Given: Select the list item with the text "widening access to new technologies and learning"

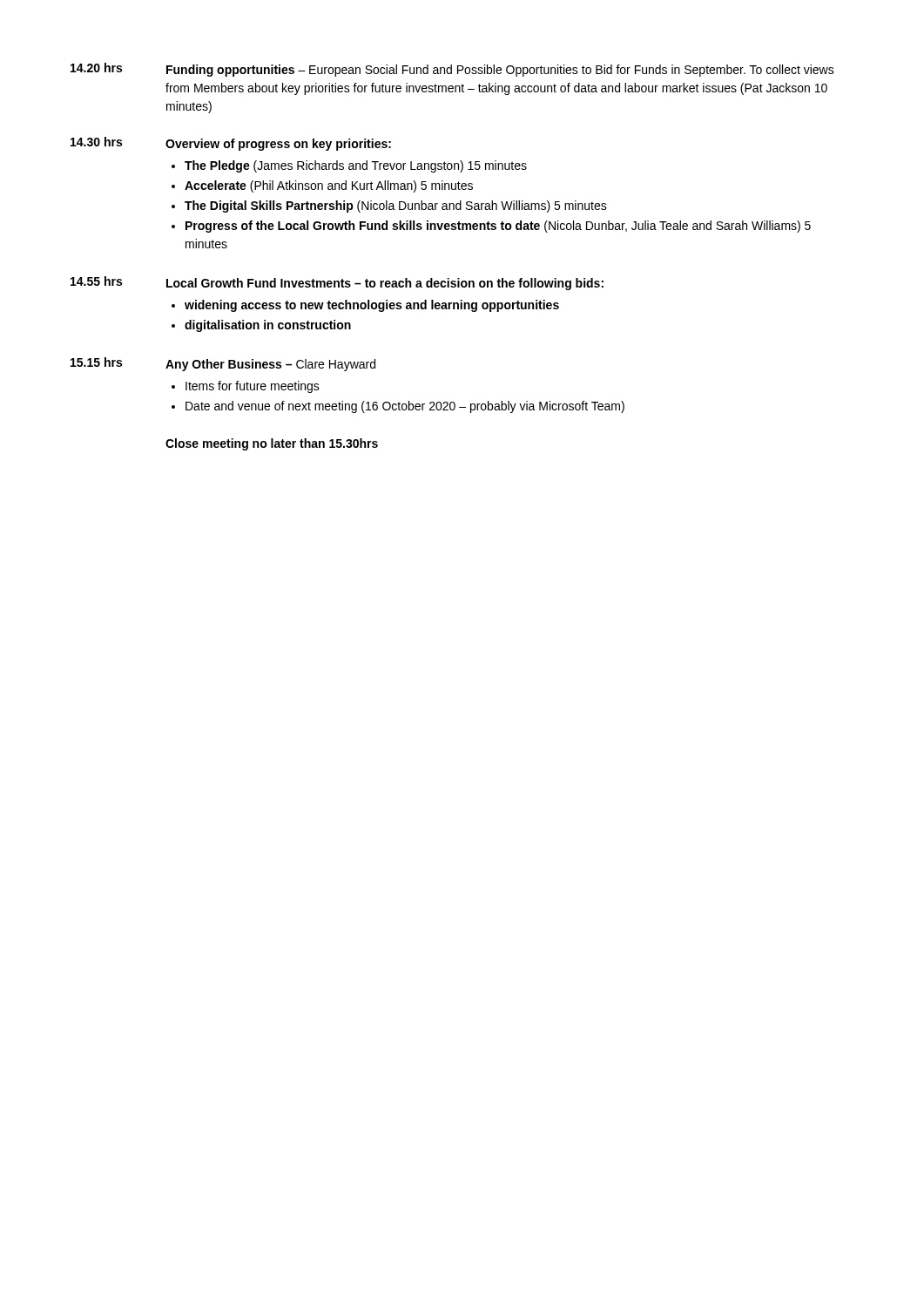Looking at the screenshot, I should 372,305.
